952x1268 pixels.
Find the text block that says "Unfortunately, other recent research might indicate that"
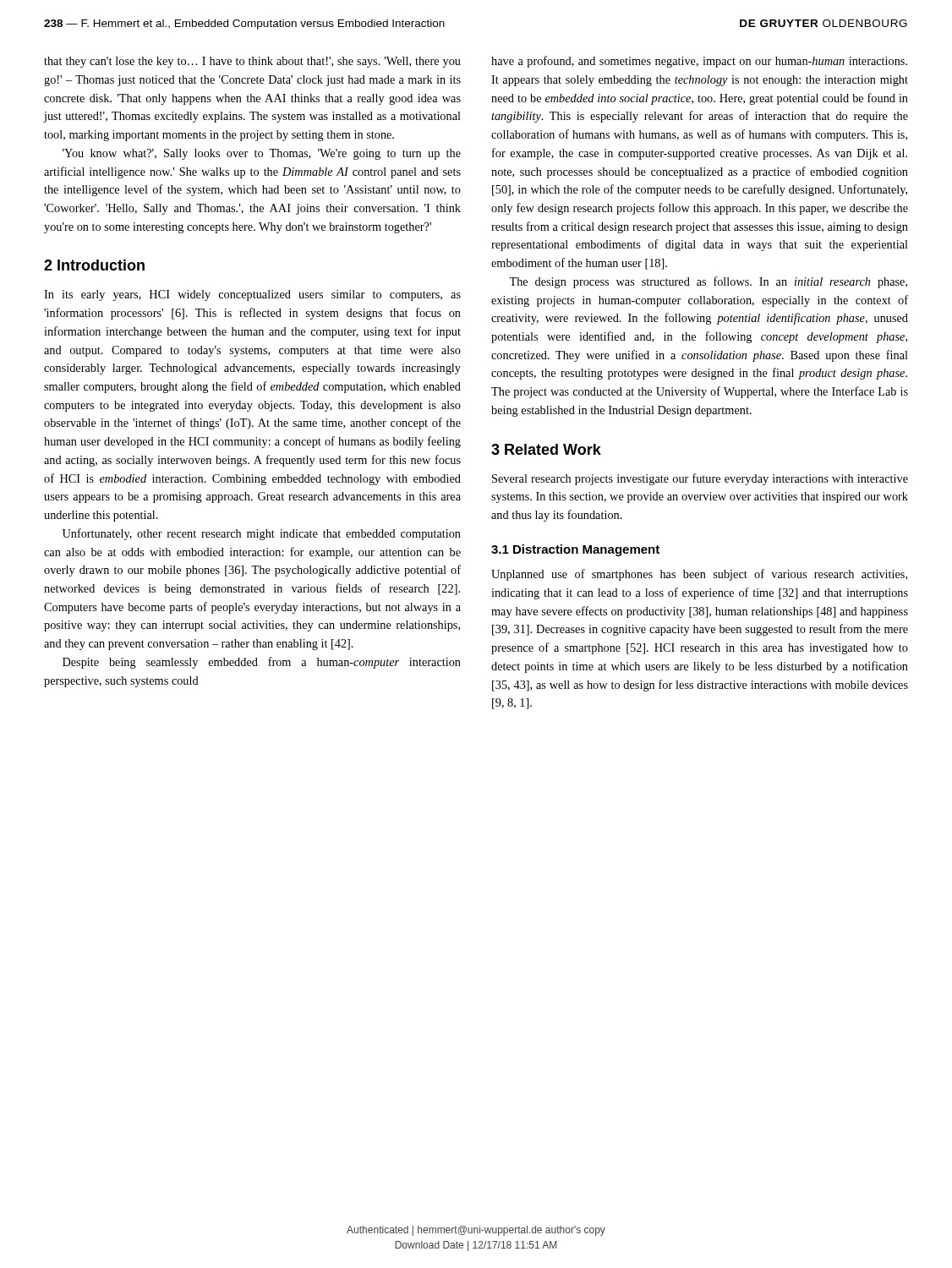252,589
